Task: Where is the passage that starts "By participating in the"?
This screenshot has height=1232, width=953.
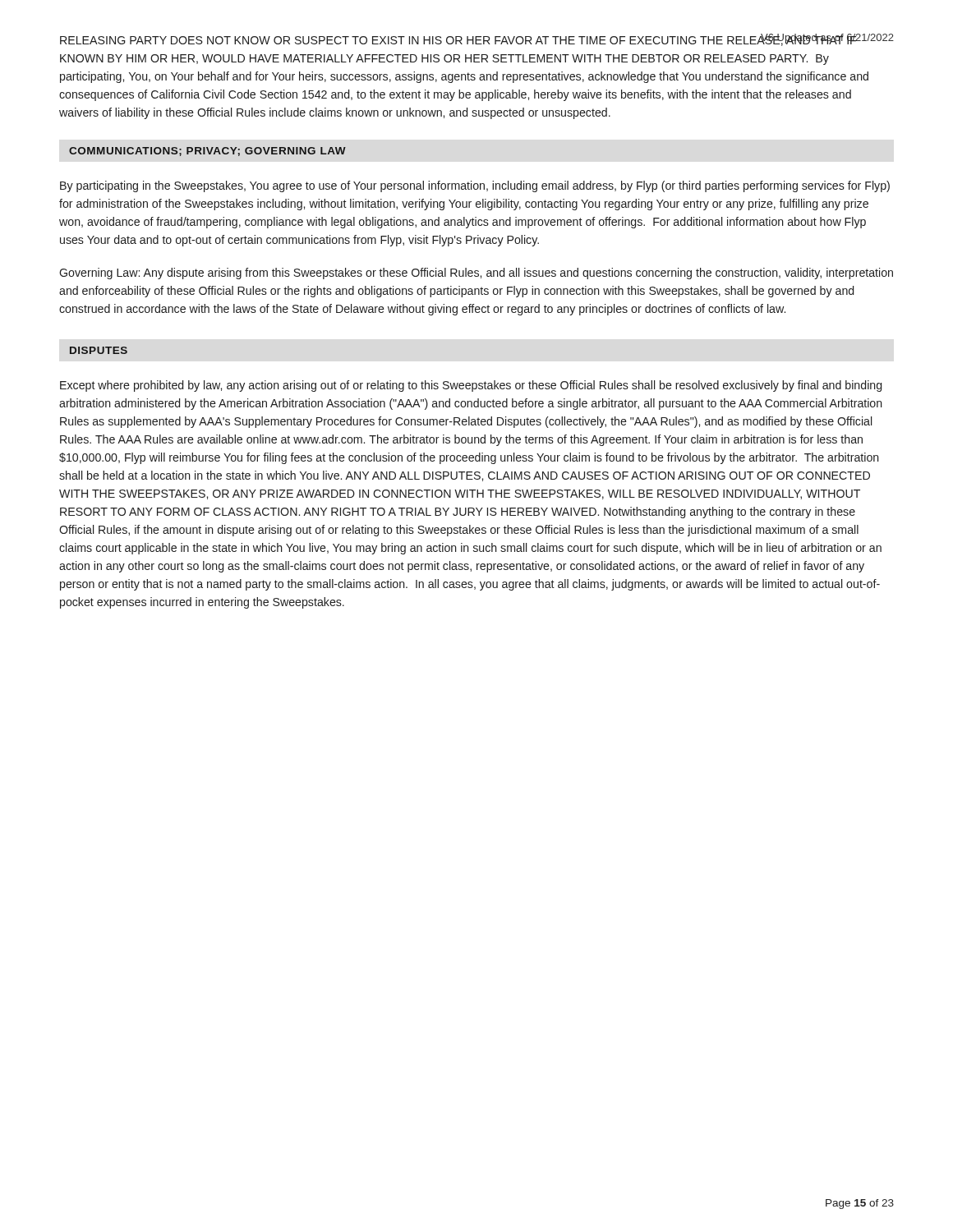Action: coord(475,213)
